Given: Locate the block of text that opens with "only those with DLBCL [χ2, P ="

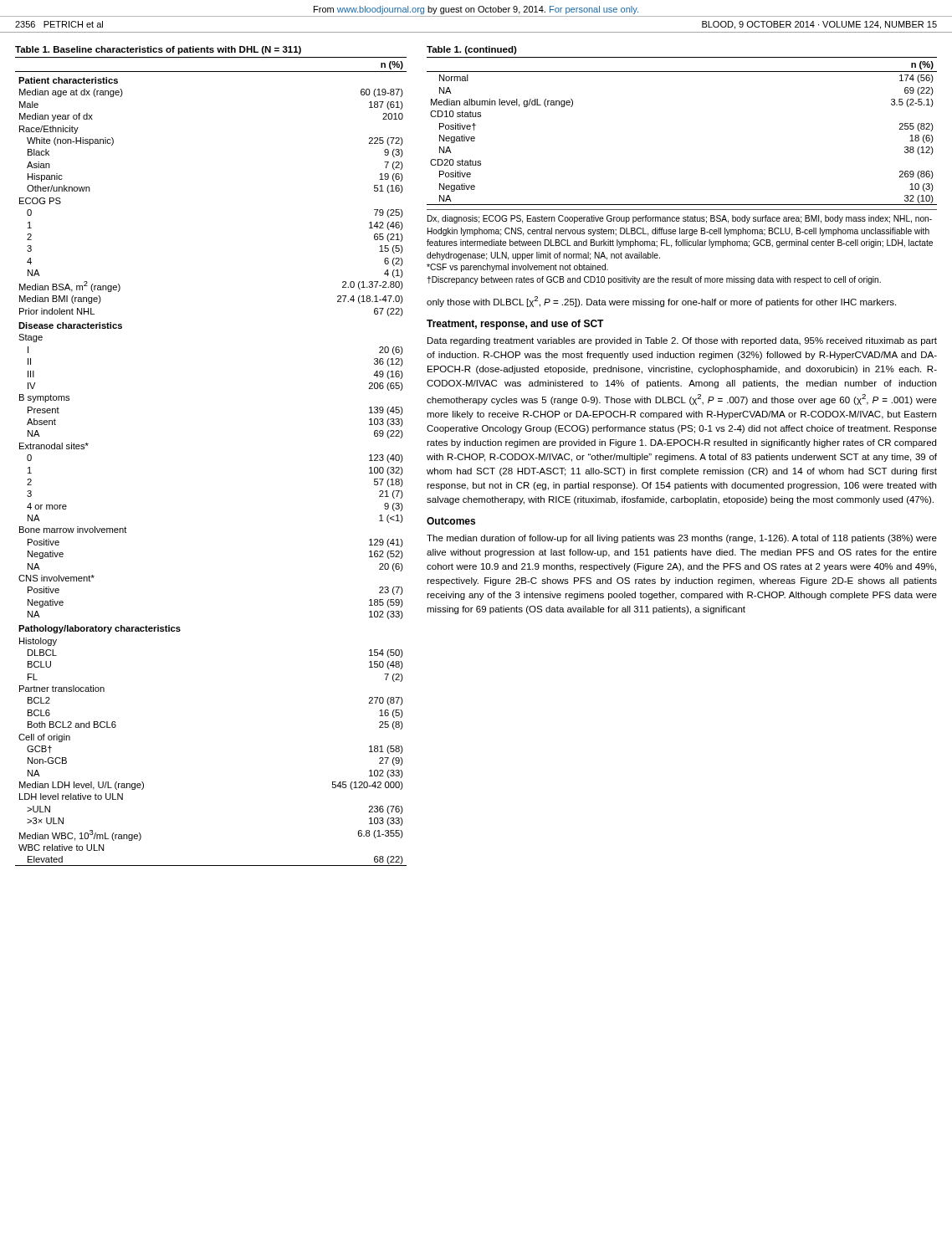Looking at the screenshot, I should click(662, 300).
